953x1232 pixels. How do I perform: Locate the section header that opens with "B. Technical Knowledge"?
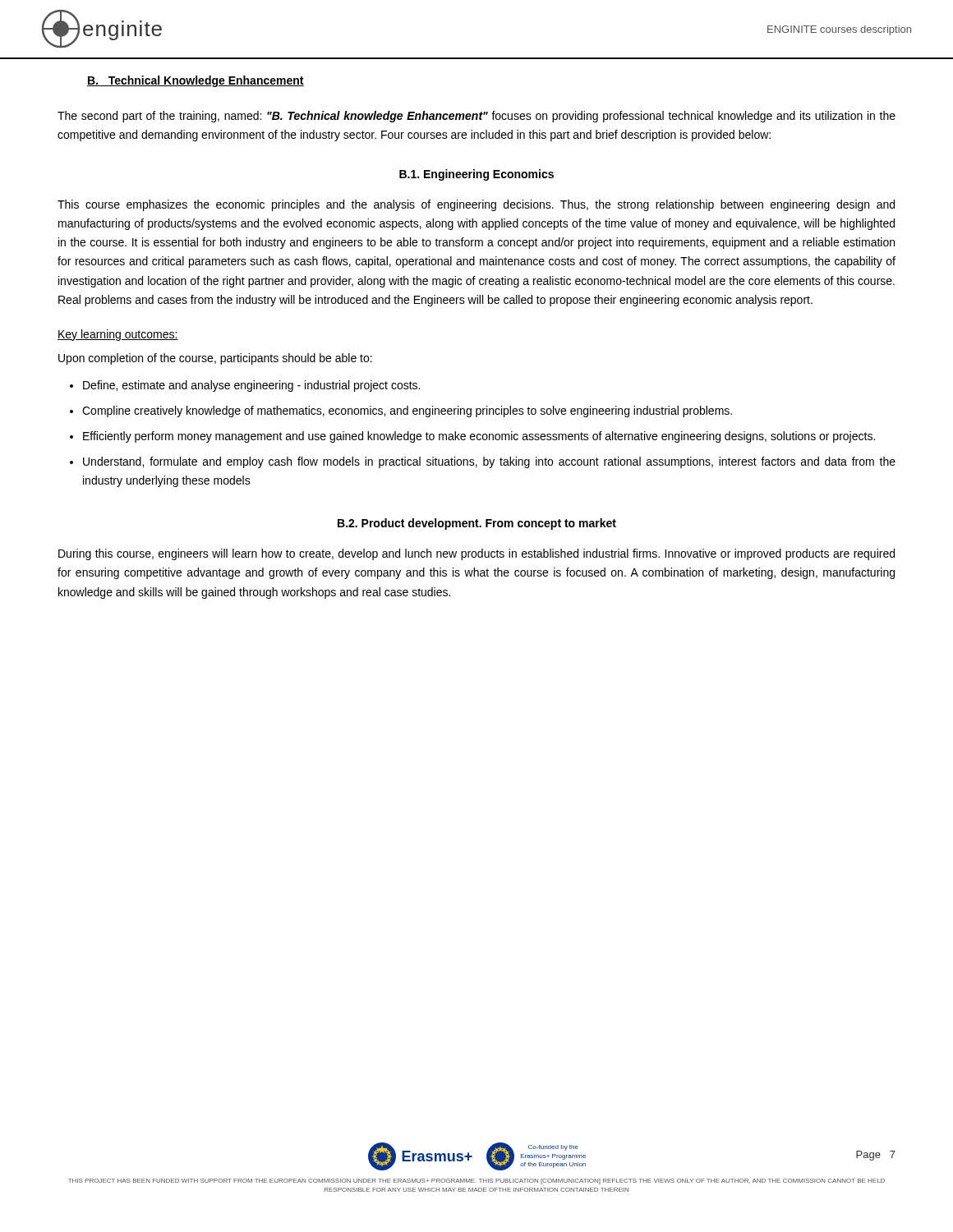[x=195, y=81]
